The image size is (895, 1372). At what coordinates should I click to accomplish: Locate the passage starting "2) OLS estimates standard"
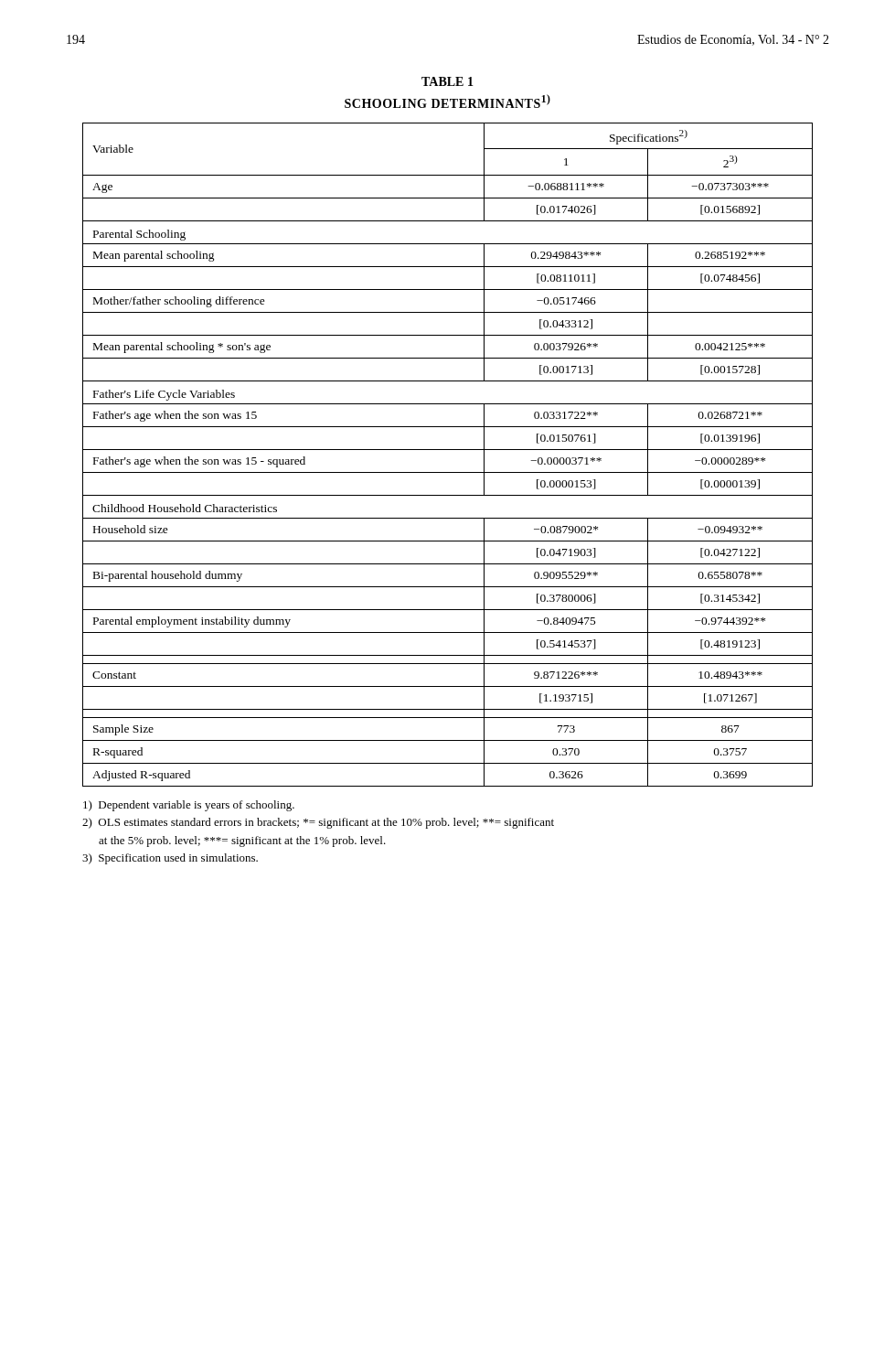click(448, 831)
